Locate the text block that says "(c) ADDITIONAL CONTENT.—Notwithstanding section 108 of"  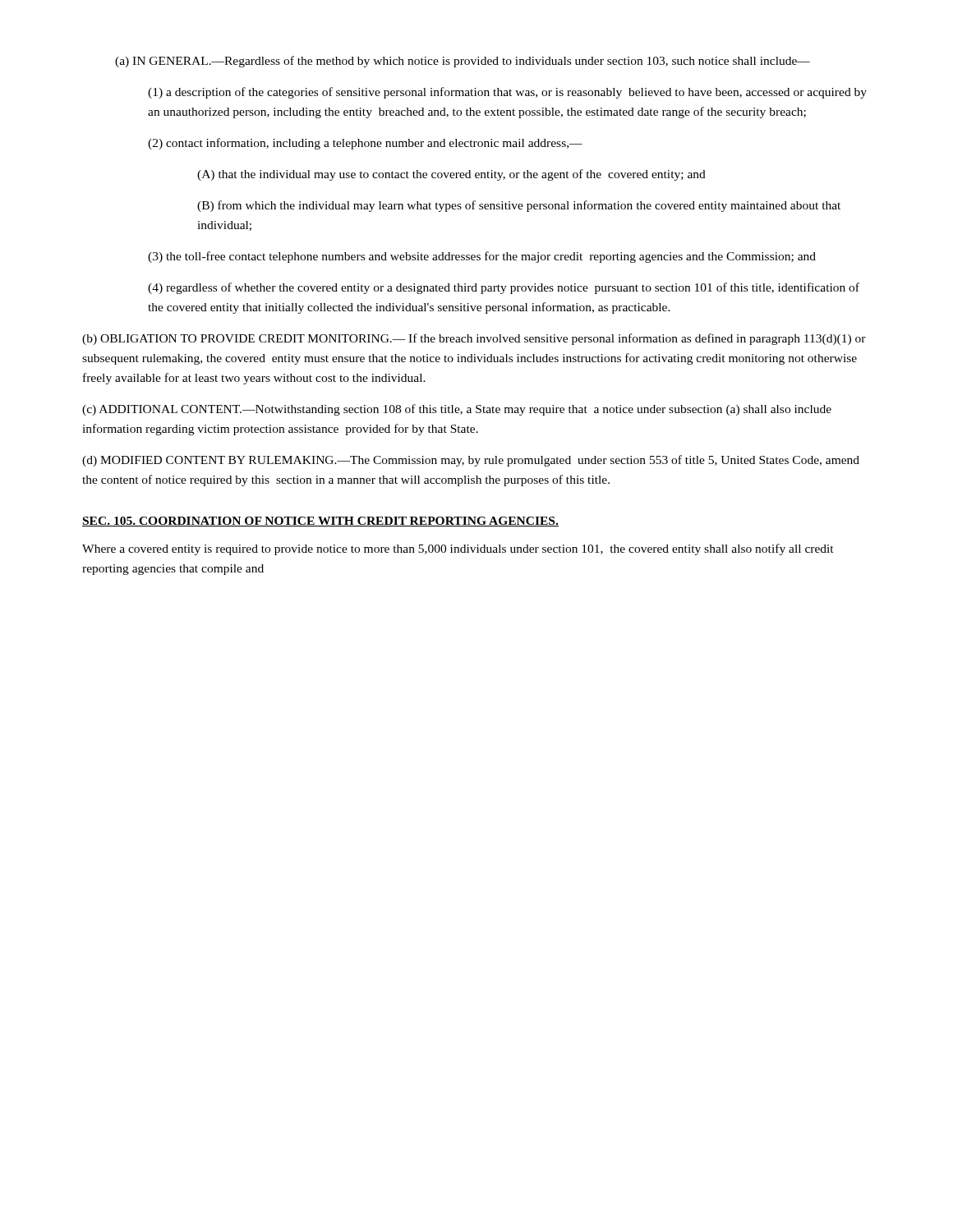457,419
